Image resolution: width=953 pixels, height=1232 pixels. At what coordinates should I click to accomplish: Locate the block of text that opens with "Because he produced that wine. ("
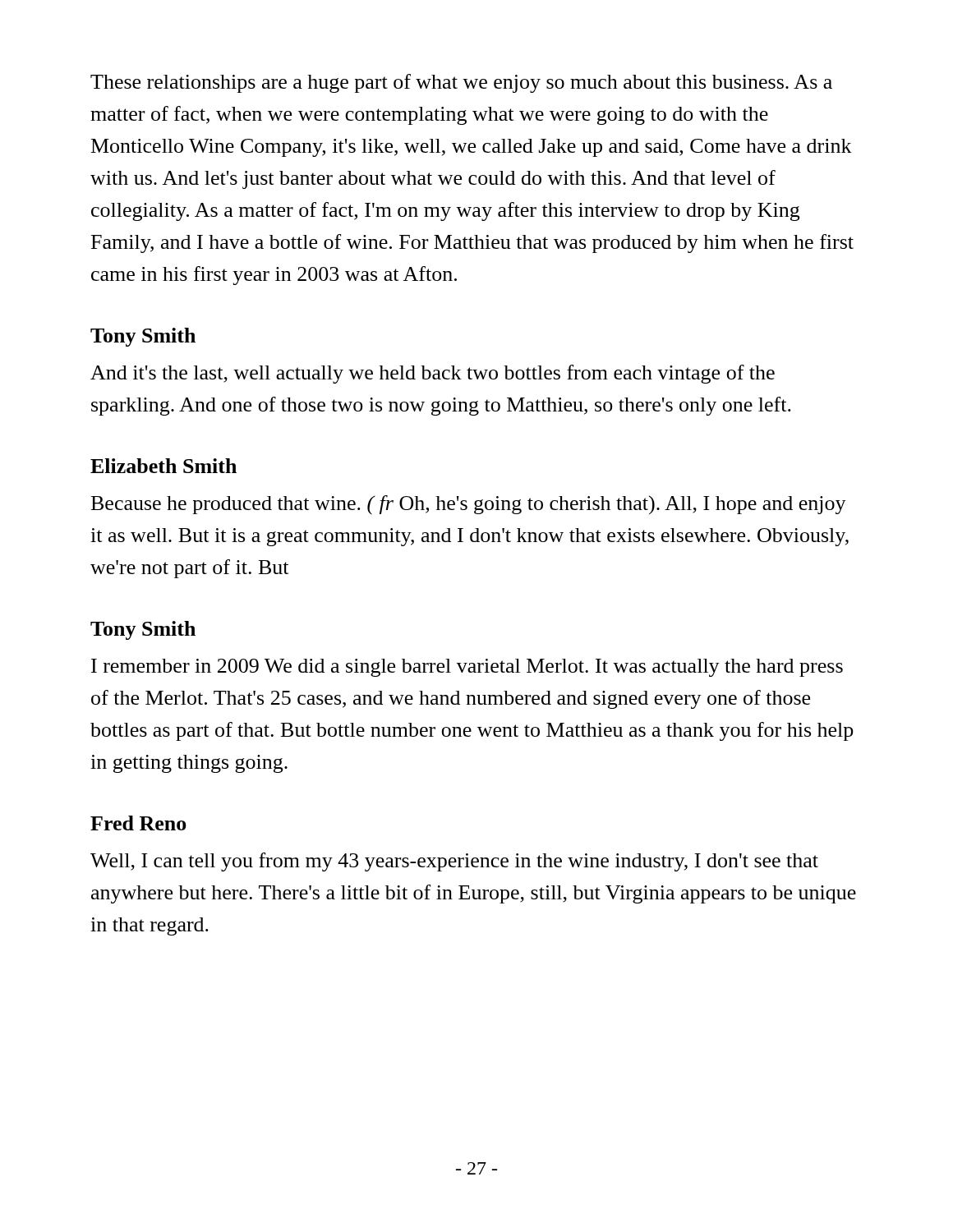coord(476,535)
